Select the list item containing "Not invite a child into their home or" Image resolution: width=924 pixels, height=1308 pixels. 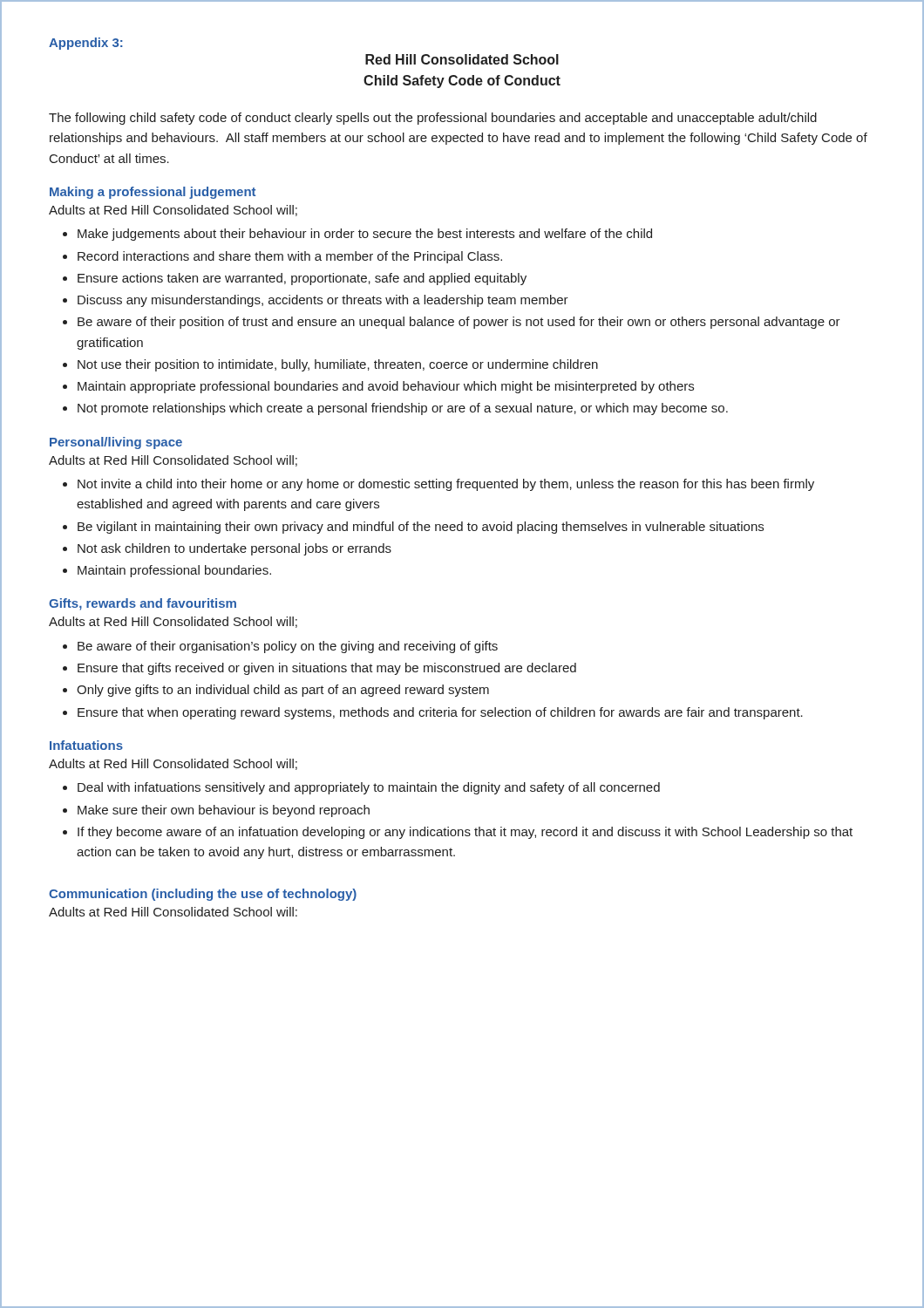(446, 494)
